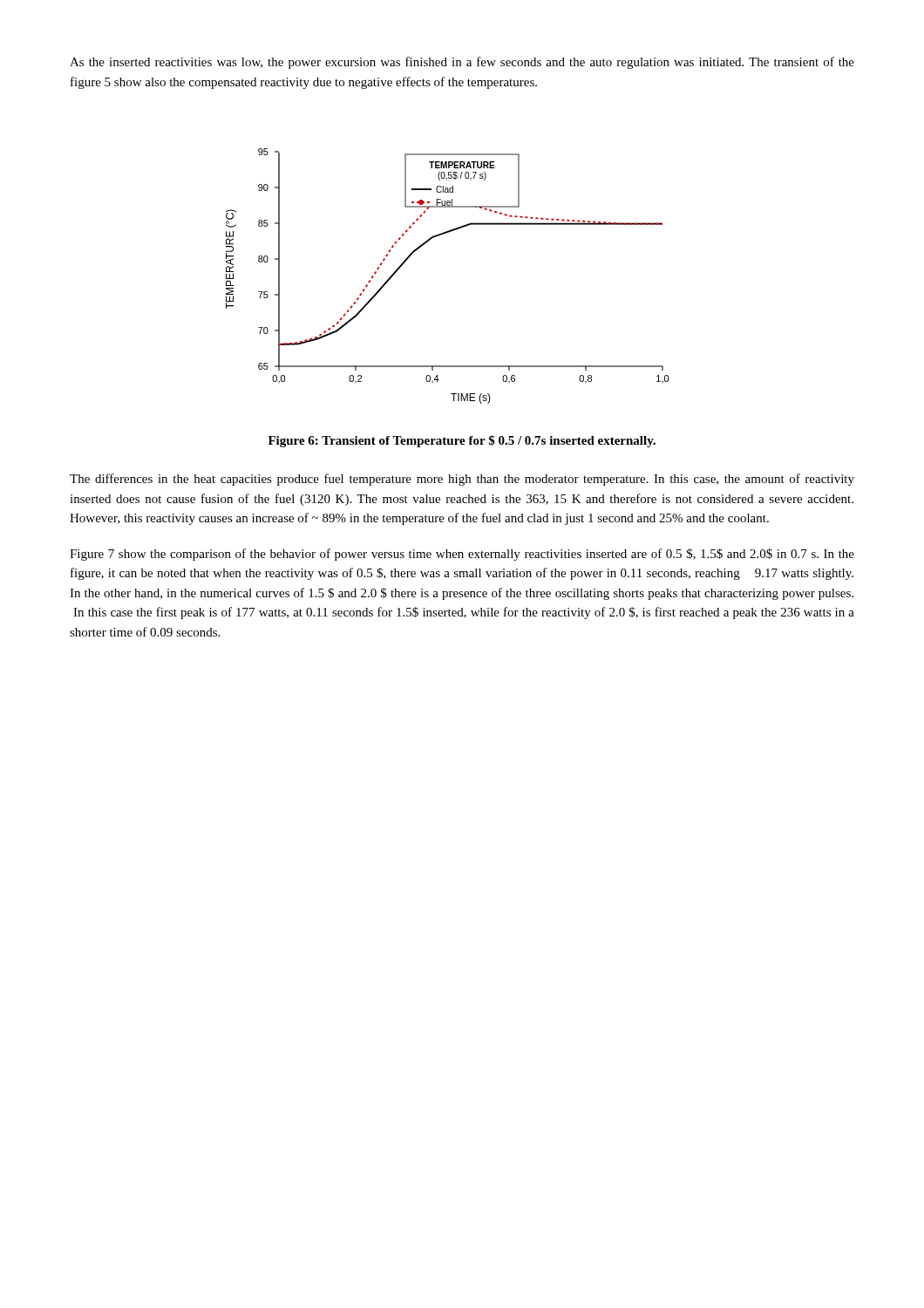Point to the region starting "Figure 6: Transient"

click(x=462, y=440)
